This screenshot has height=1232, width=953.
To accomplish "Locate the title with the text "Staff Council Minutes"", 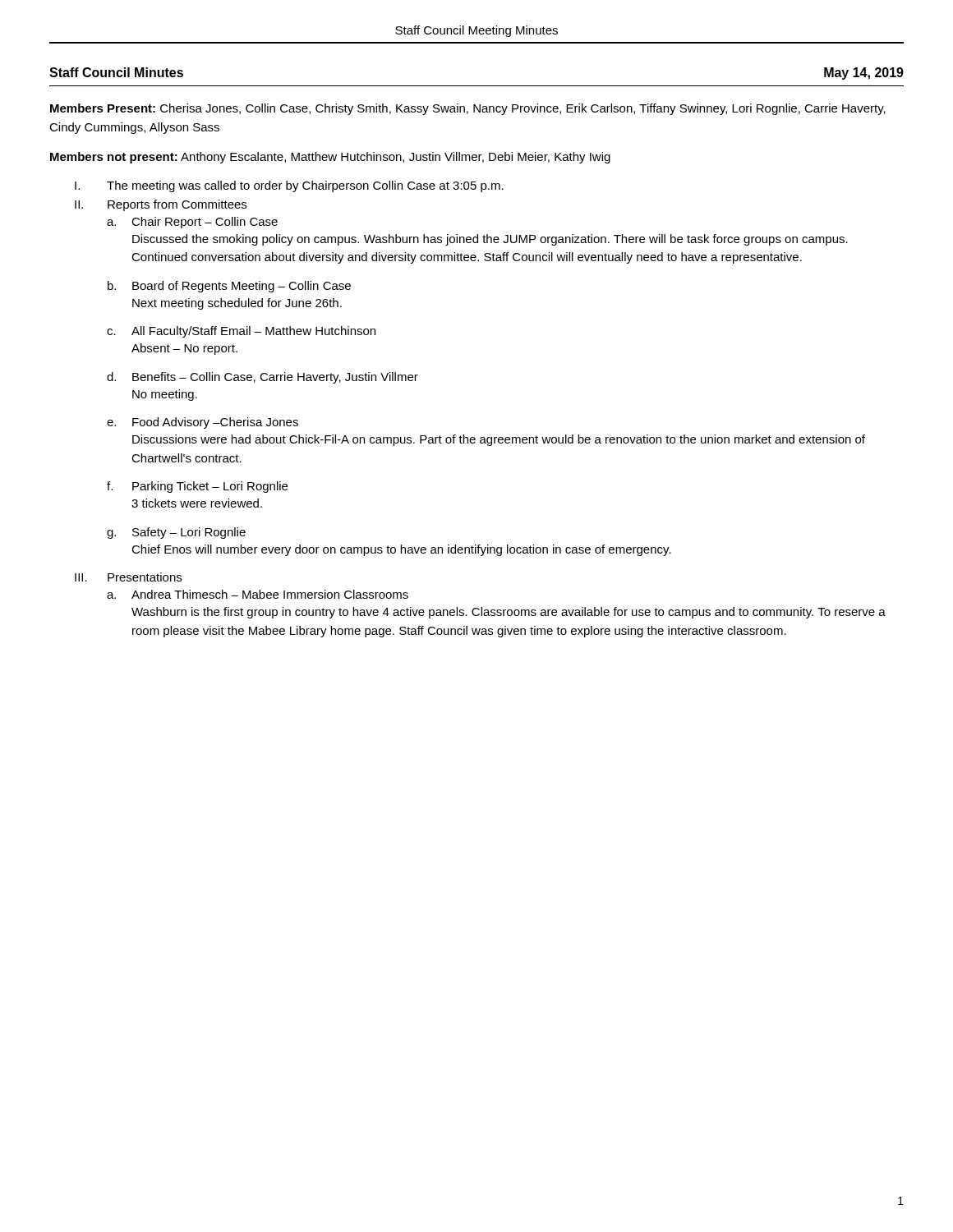I will pyautogui.click(x=116, y=73).
